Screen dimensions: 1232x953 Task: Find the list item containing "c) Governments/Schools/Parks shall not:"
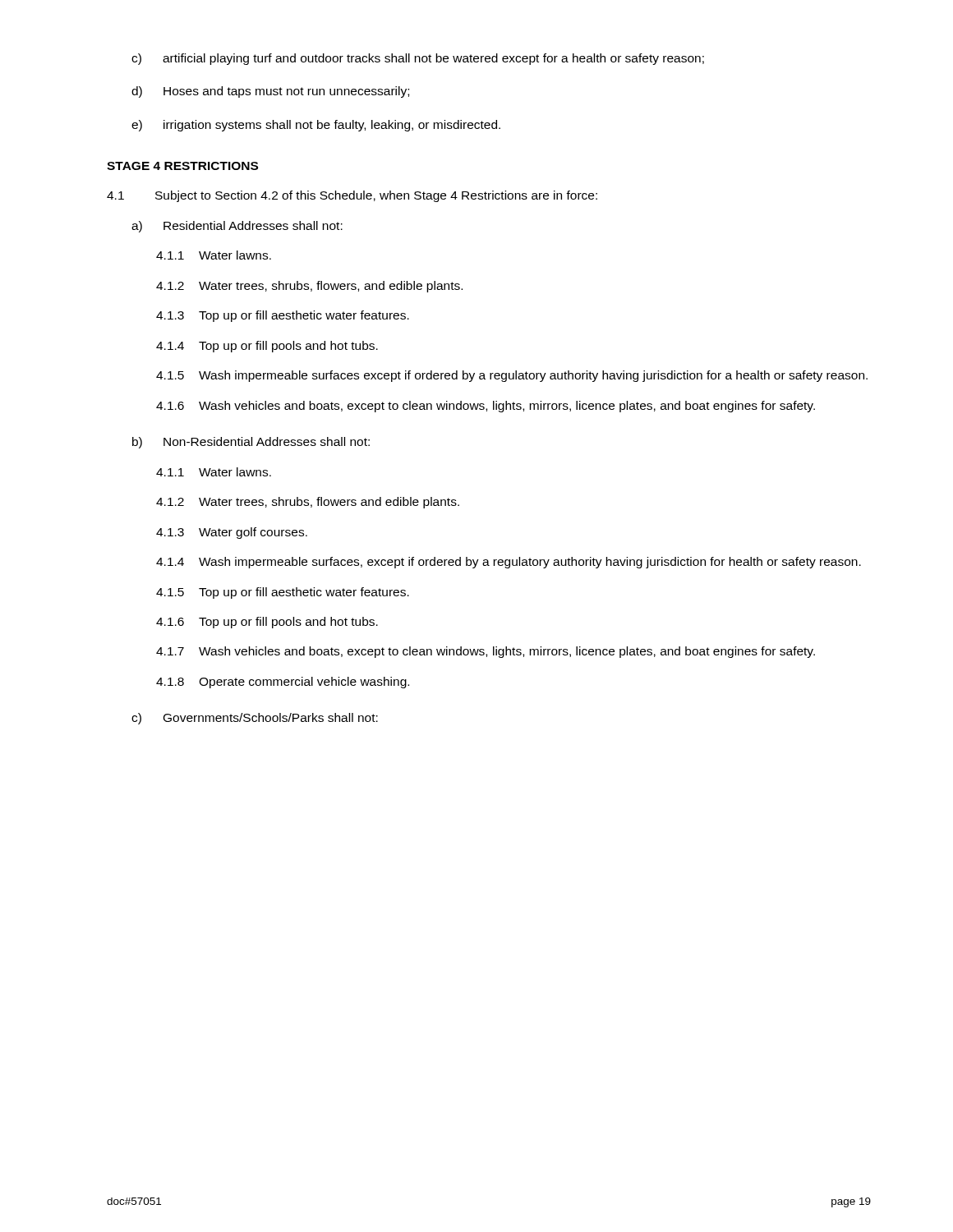pos(255,719)
